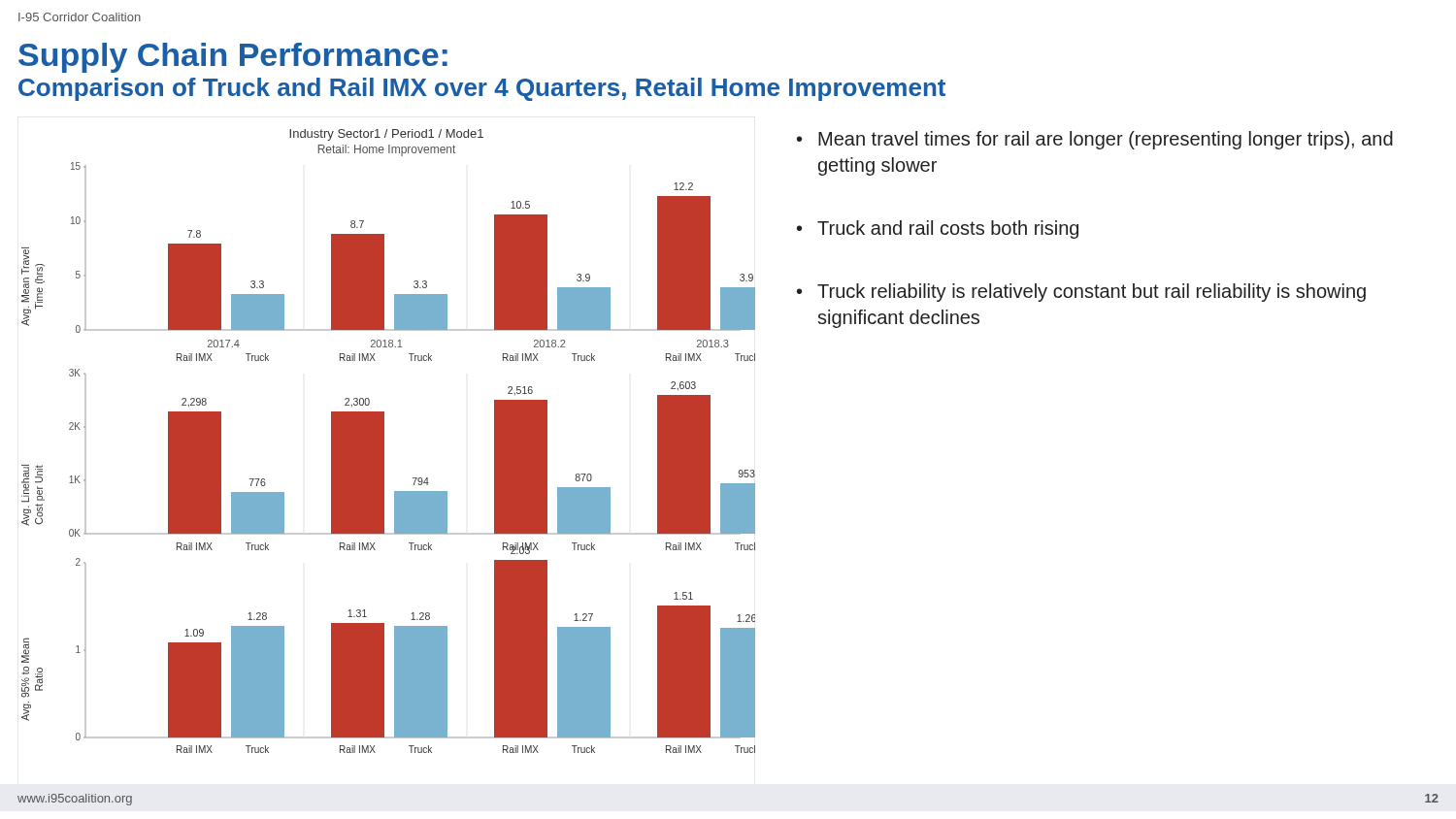Image resolution: width=1456 pixels, height=819 pixels.
Task: Select the list item that says "Truck reliability is"
Action: (1092, 304)
